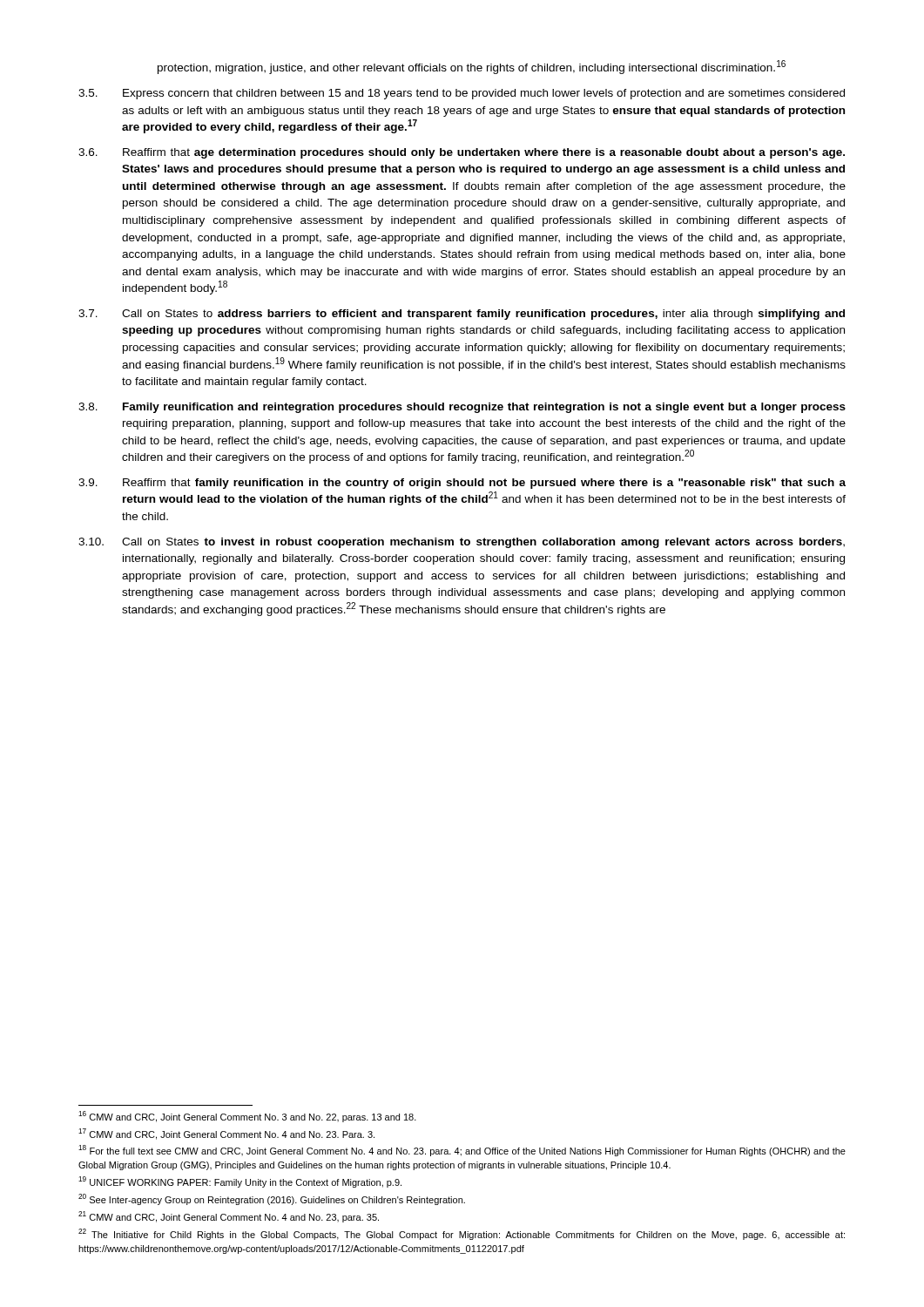The height and width of the screenshot is (1307, 924).
Task: Locate the text starting "17 CMW and CRC, Joint General"
Action: coord(227,1134)
